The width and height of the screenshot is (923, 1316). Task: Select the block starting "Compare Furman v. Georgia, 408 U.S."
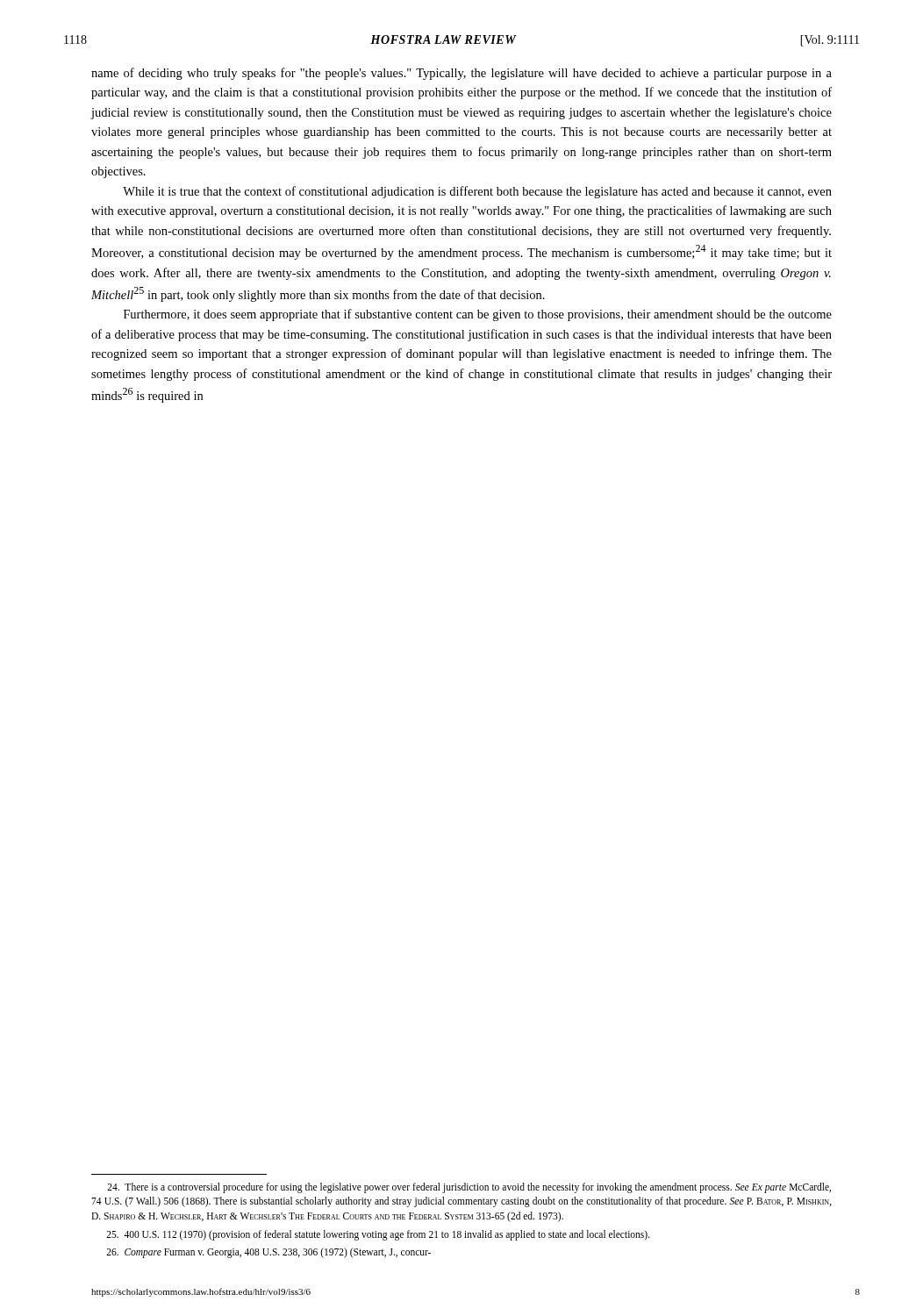(x=268, y=1253)
